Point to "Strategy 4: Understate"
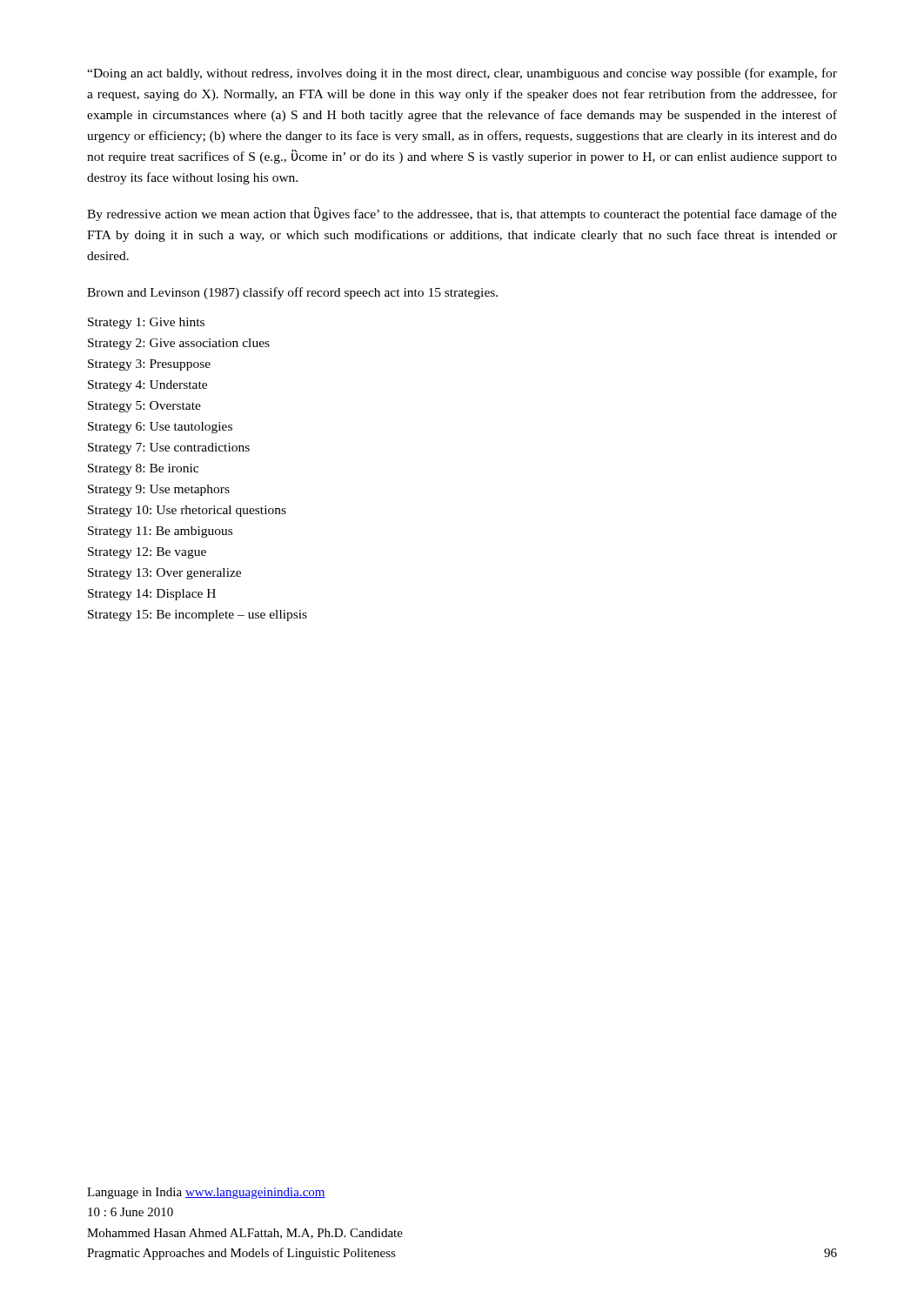 pyautogui.click(x=147, y=384)
